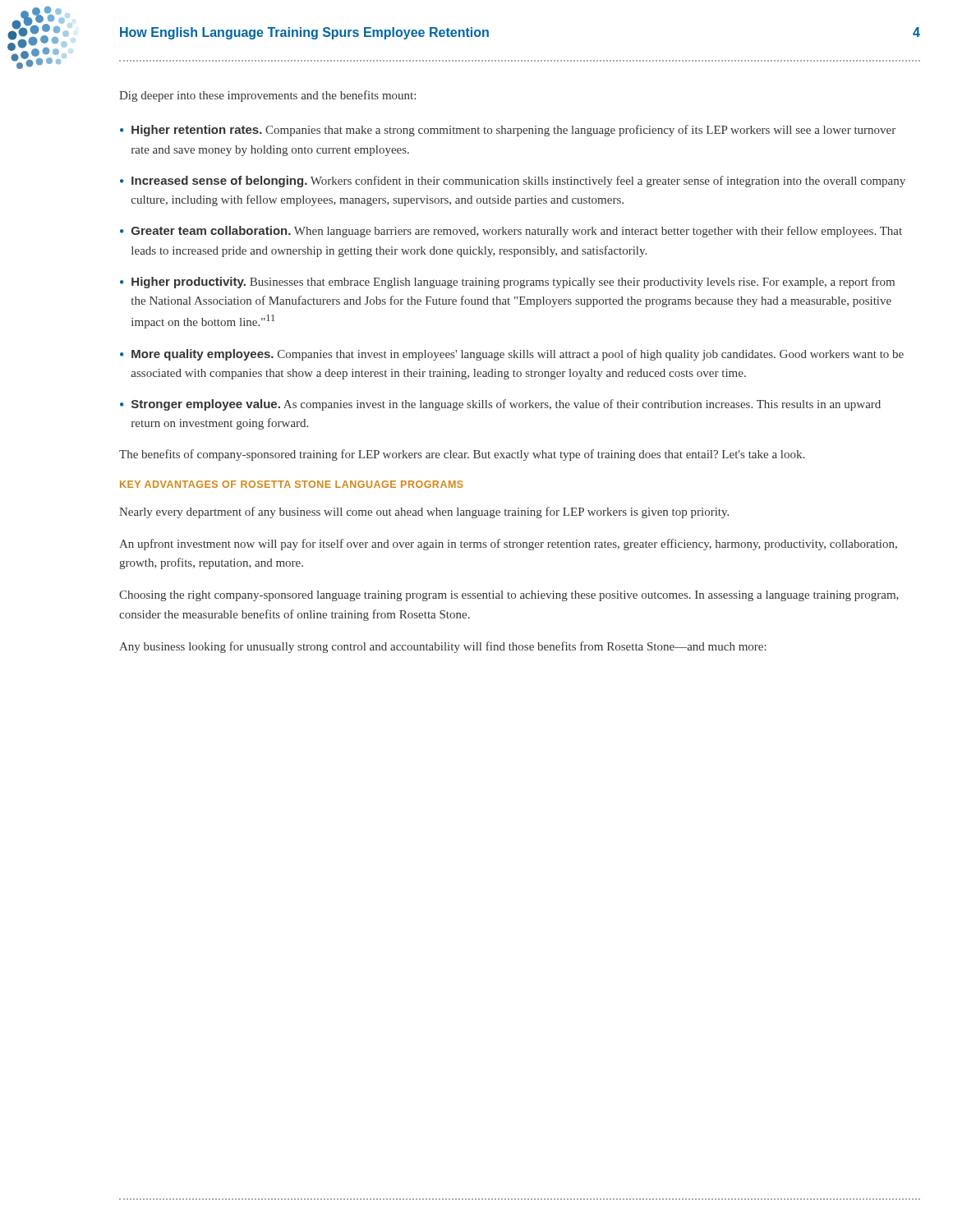953x1232 pixels.
Task: Find the text block containing "An upfront investment now"
Action: tap(508, 553)
